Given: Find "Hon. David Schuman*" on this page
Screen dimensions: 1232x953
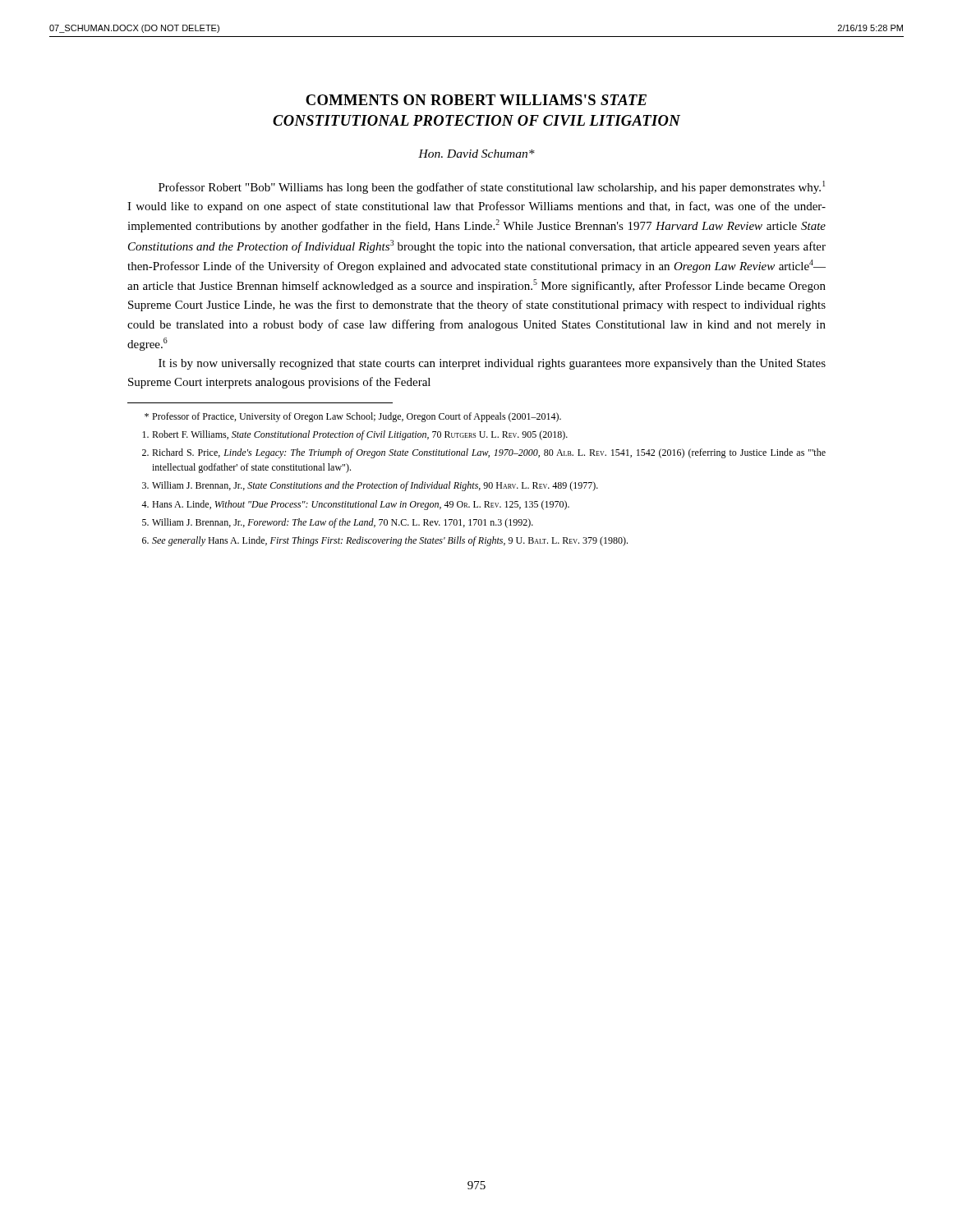Looking at the screenshot, I should 476,154.
